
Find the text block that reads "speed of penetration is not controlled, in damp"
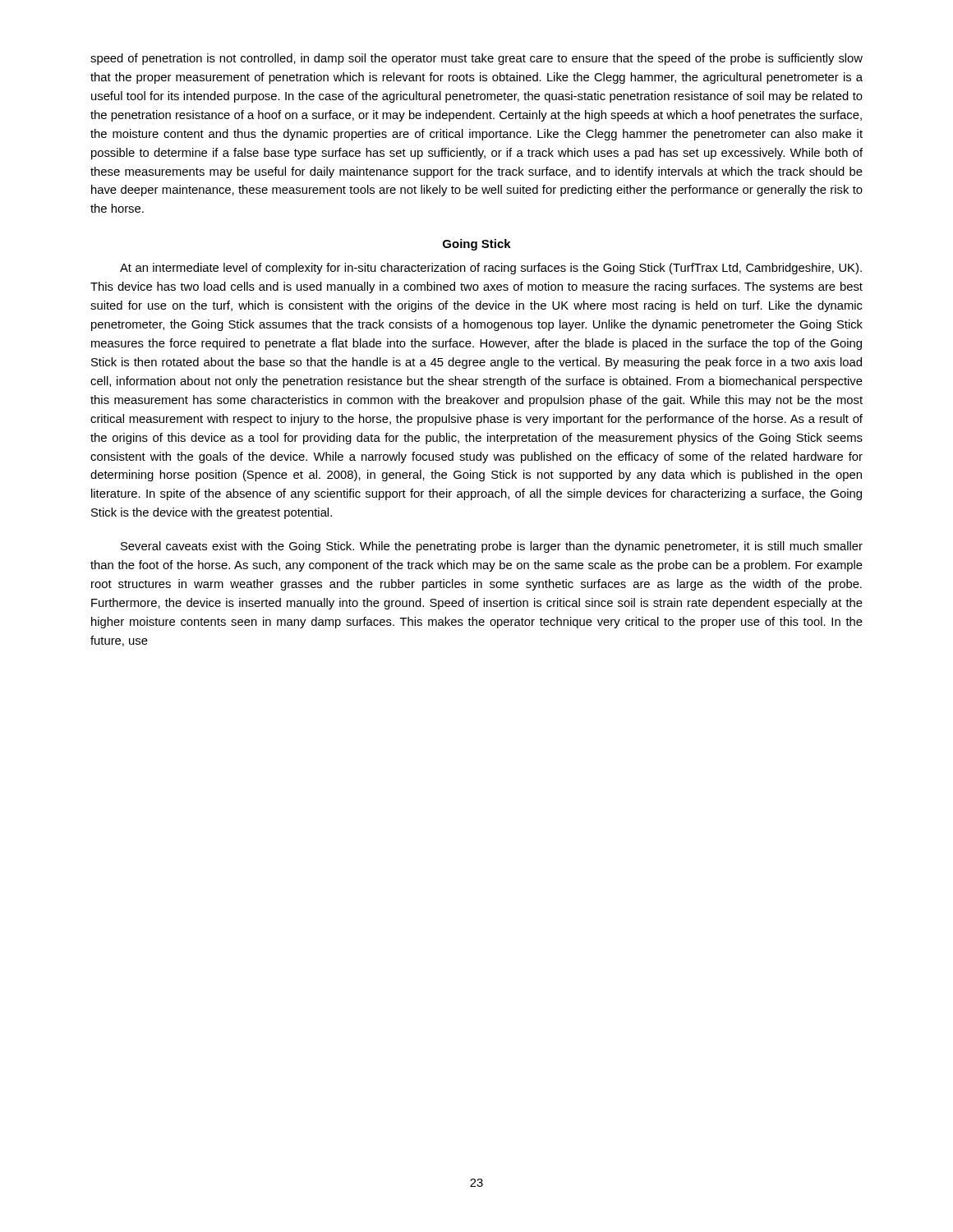coord(476,134)
